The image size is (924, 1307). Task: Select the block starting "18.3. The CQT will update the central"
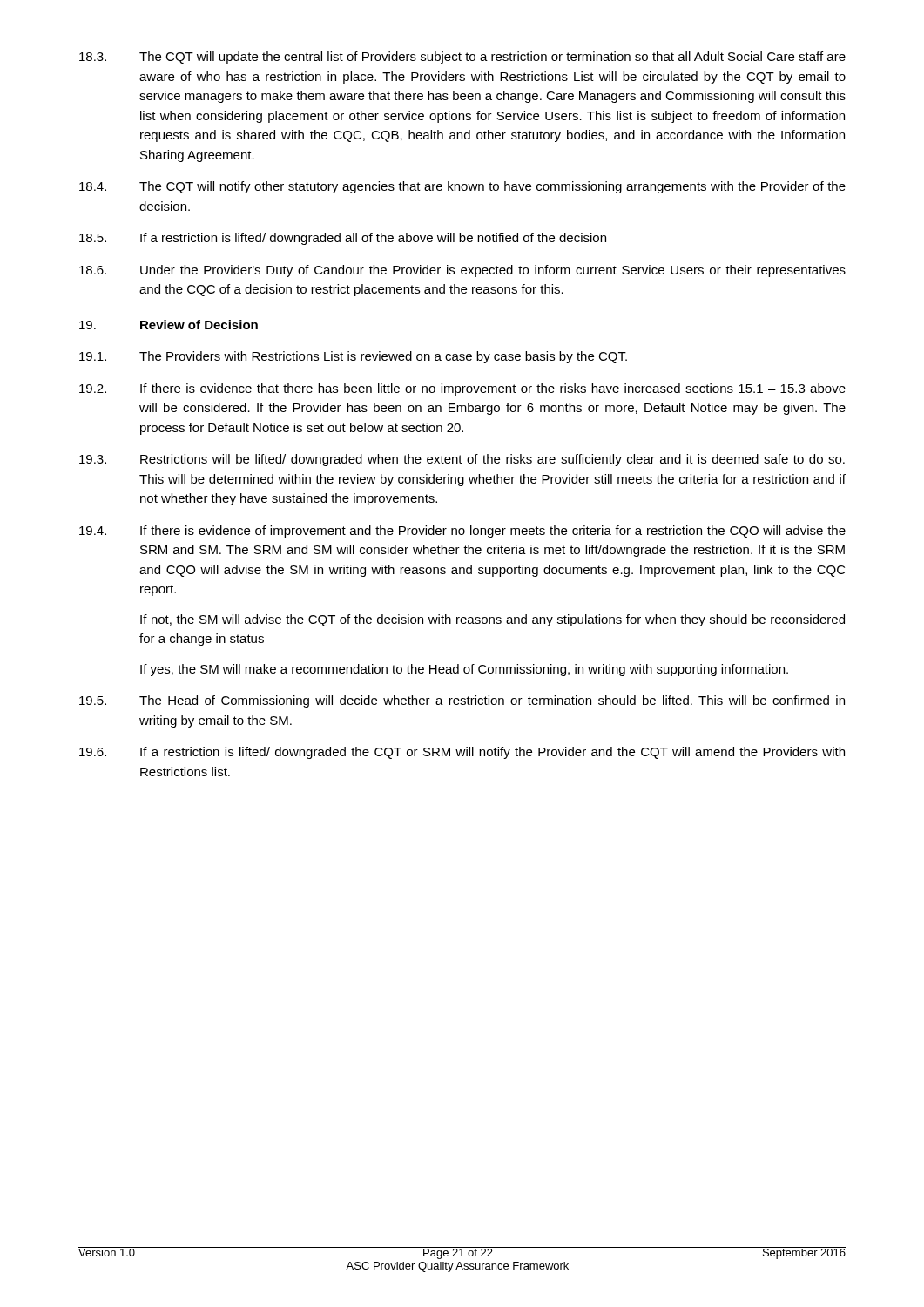462,106
